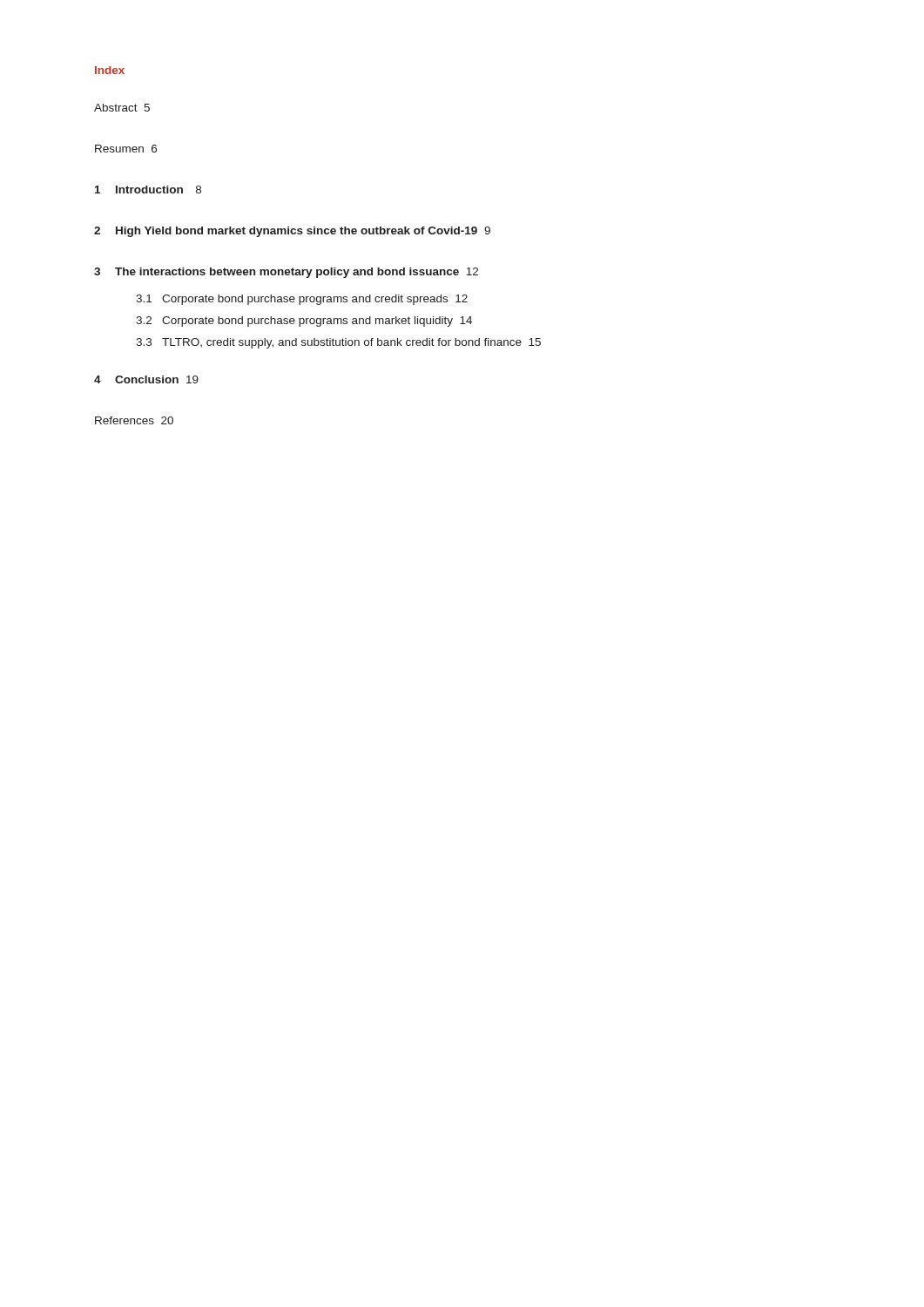This screenshot has width=924, height=1307.
Task: Find the list item with the text "3.2Corporate bond purchase programs and"
Action: point(304,321)
